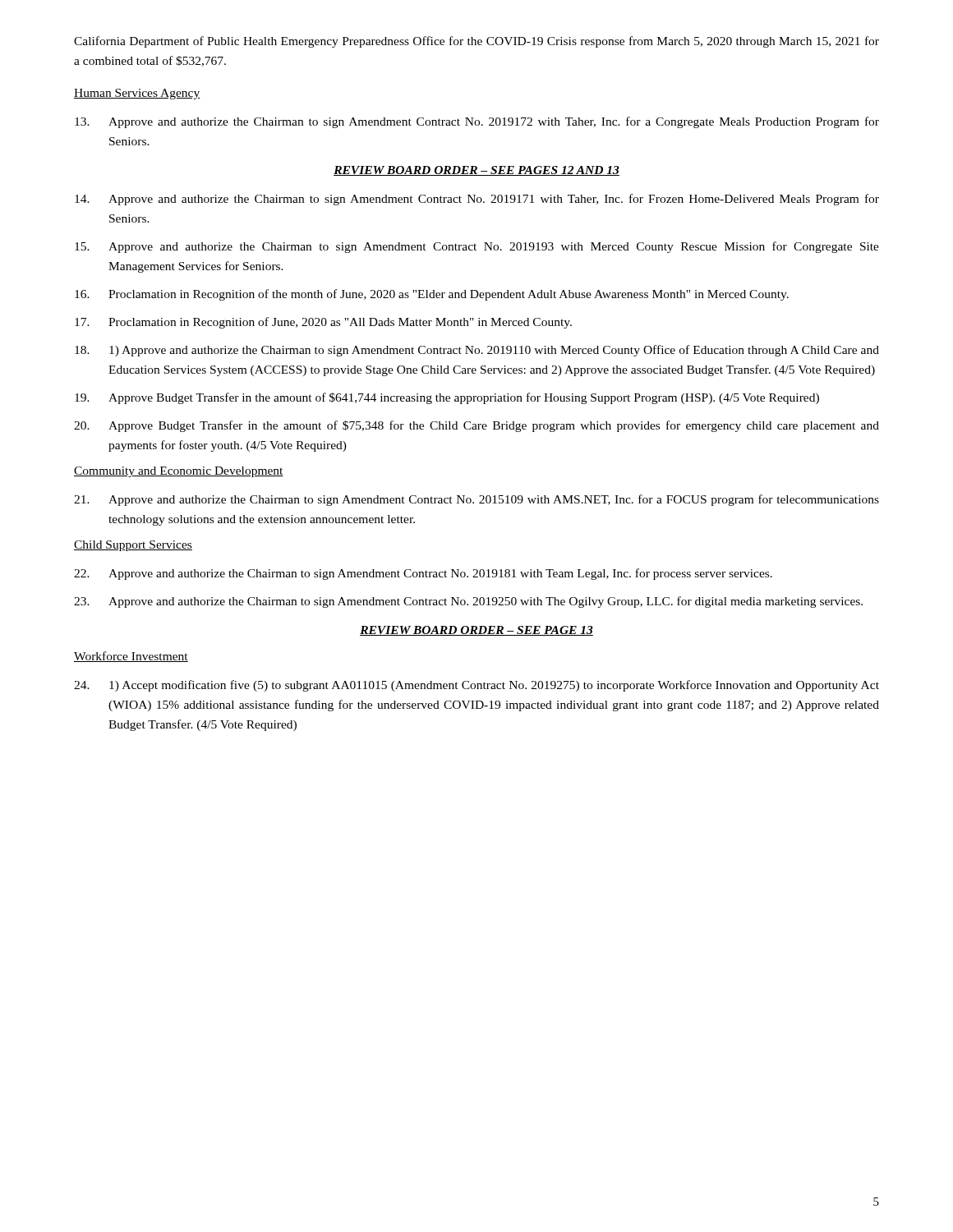Click on the block starting "18. 1) Approve and authorize the Chairman"
Image resolution: width=953 pixels, height=1232 pixels.
coord(476,360)
